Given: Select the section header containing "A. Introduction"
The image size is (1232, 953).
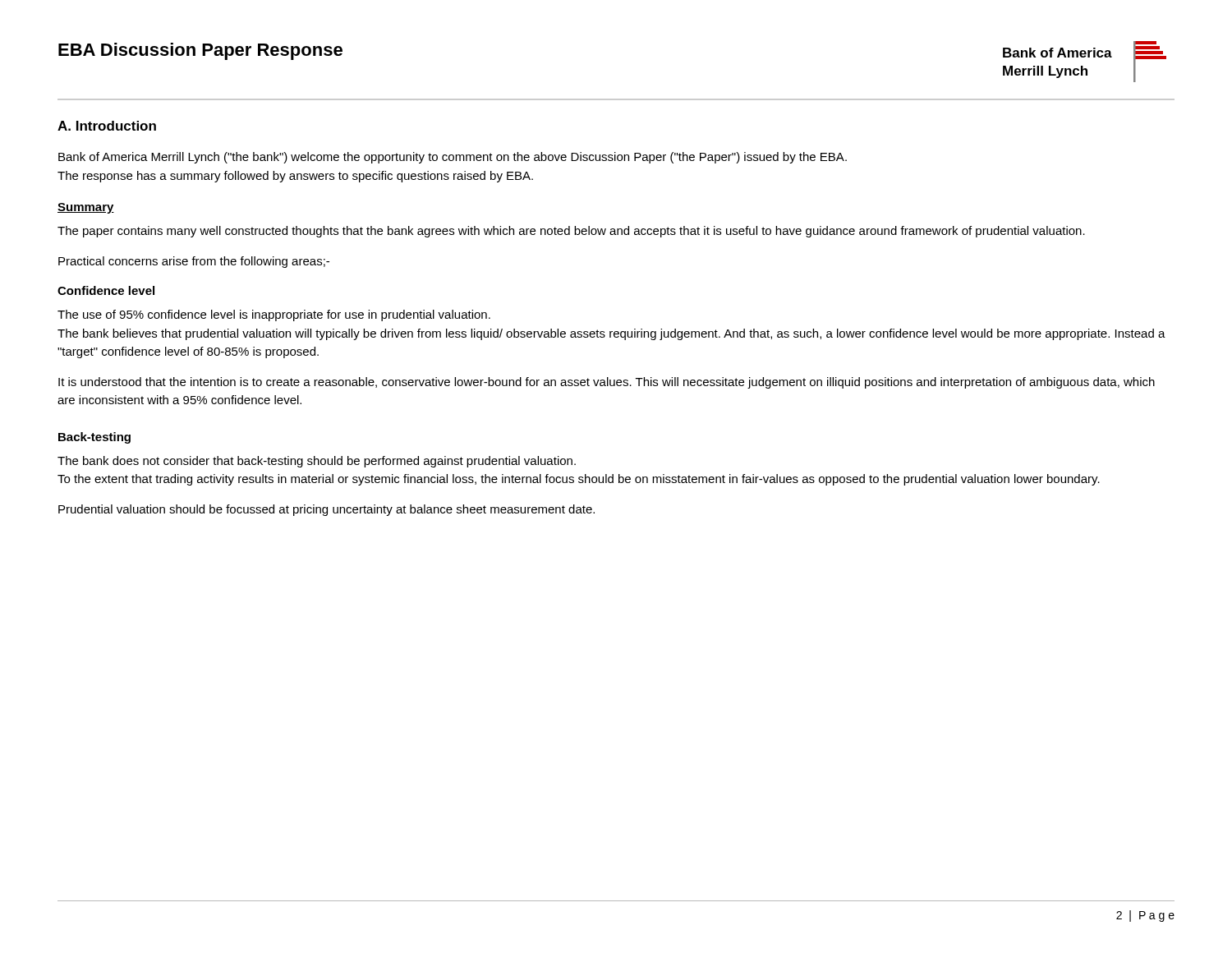Looking at the screenshot, I should tap(107, 126).
